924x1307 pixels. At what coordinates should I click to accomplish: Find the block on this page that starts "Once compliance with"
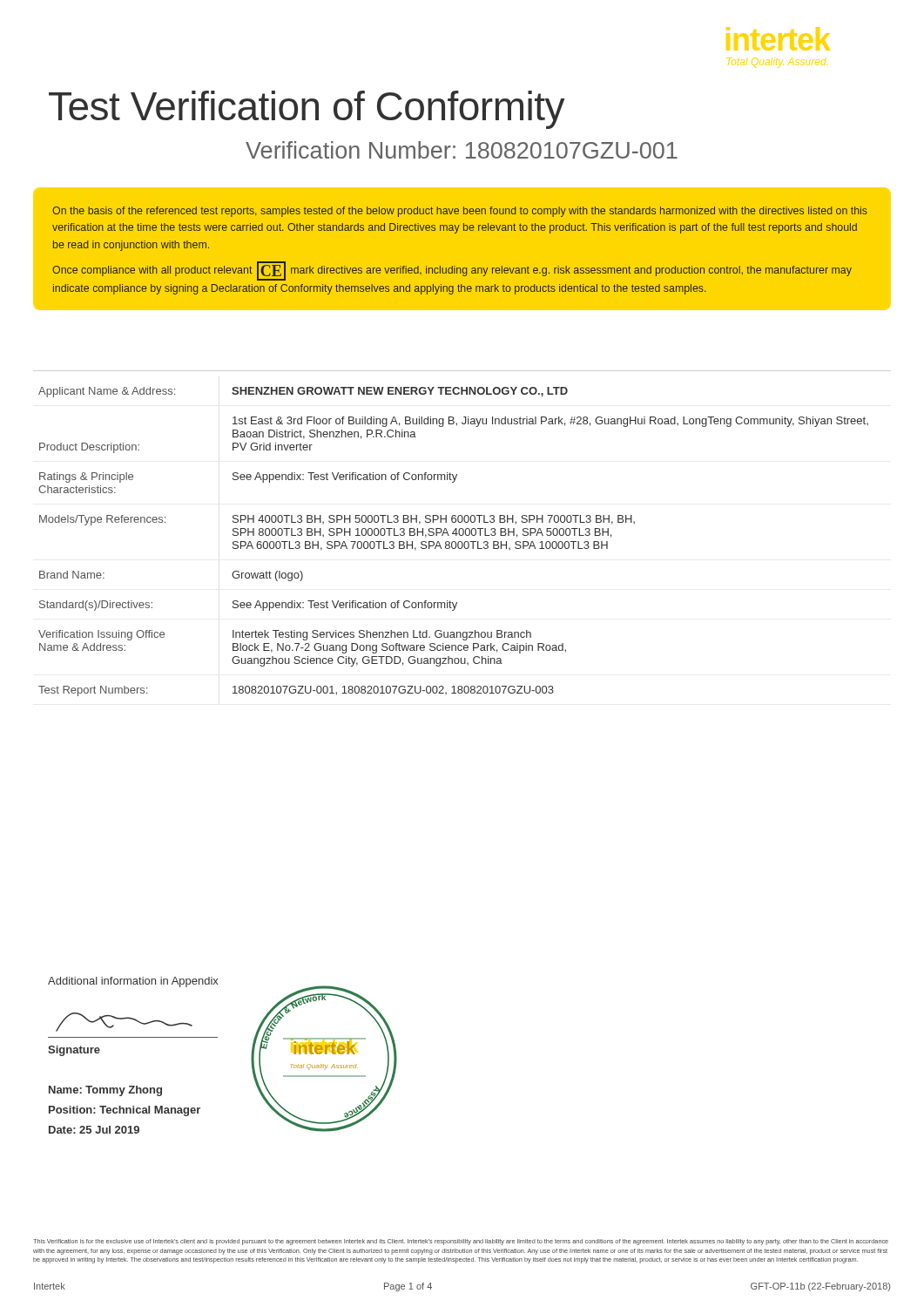pos(452,278)
